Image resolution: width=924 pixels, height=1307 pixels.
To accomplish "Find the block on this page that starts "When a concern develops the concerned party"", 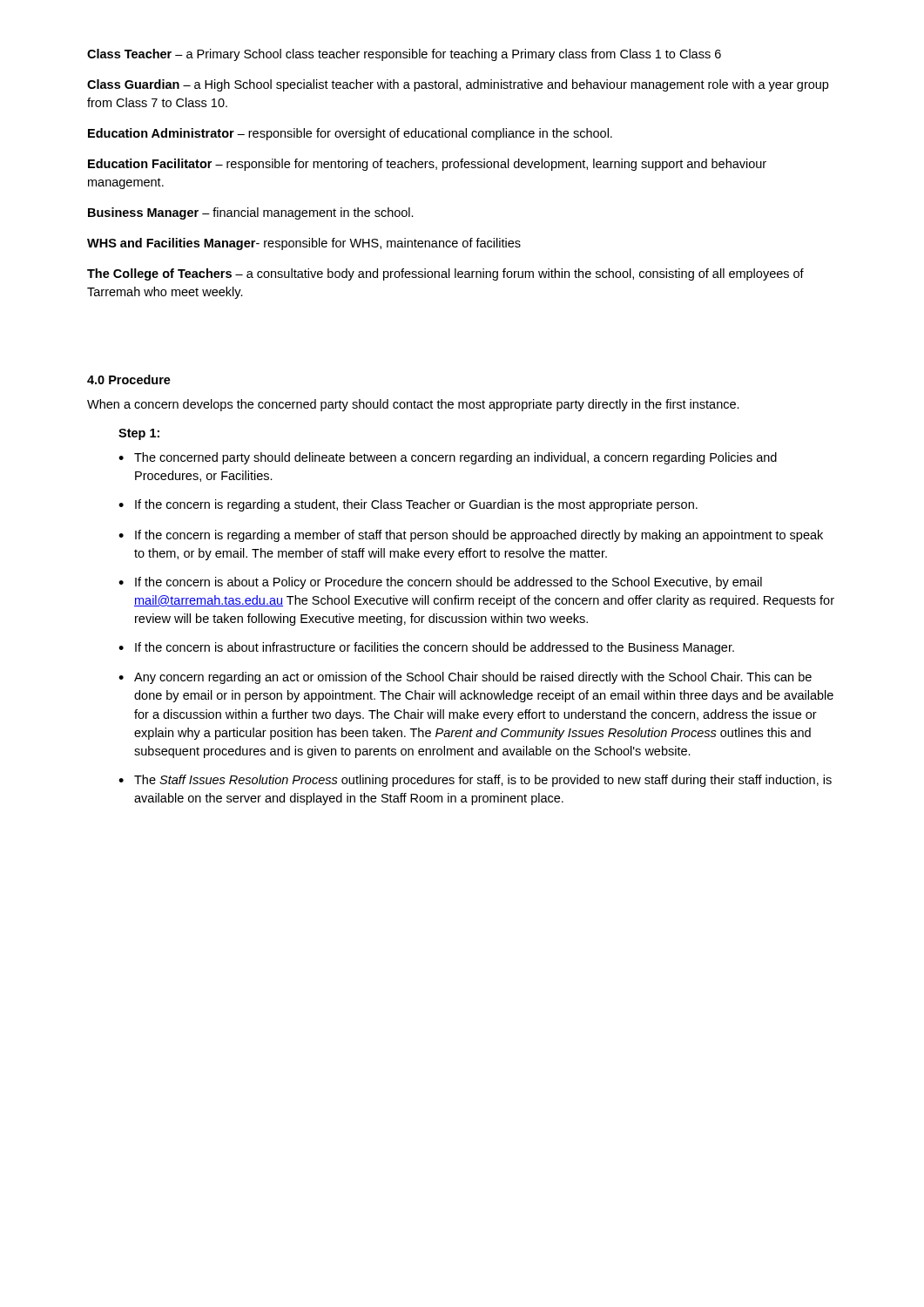I will [x=413, y=404].
